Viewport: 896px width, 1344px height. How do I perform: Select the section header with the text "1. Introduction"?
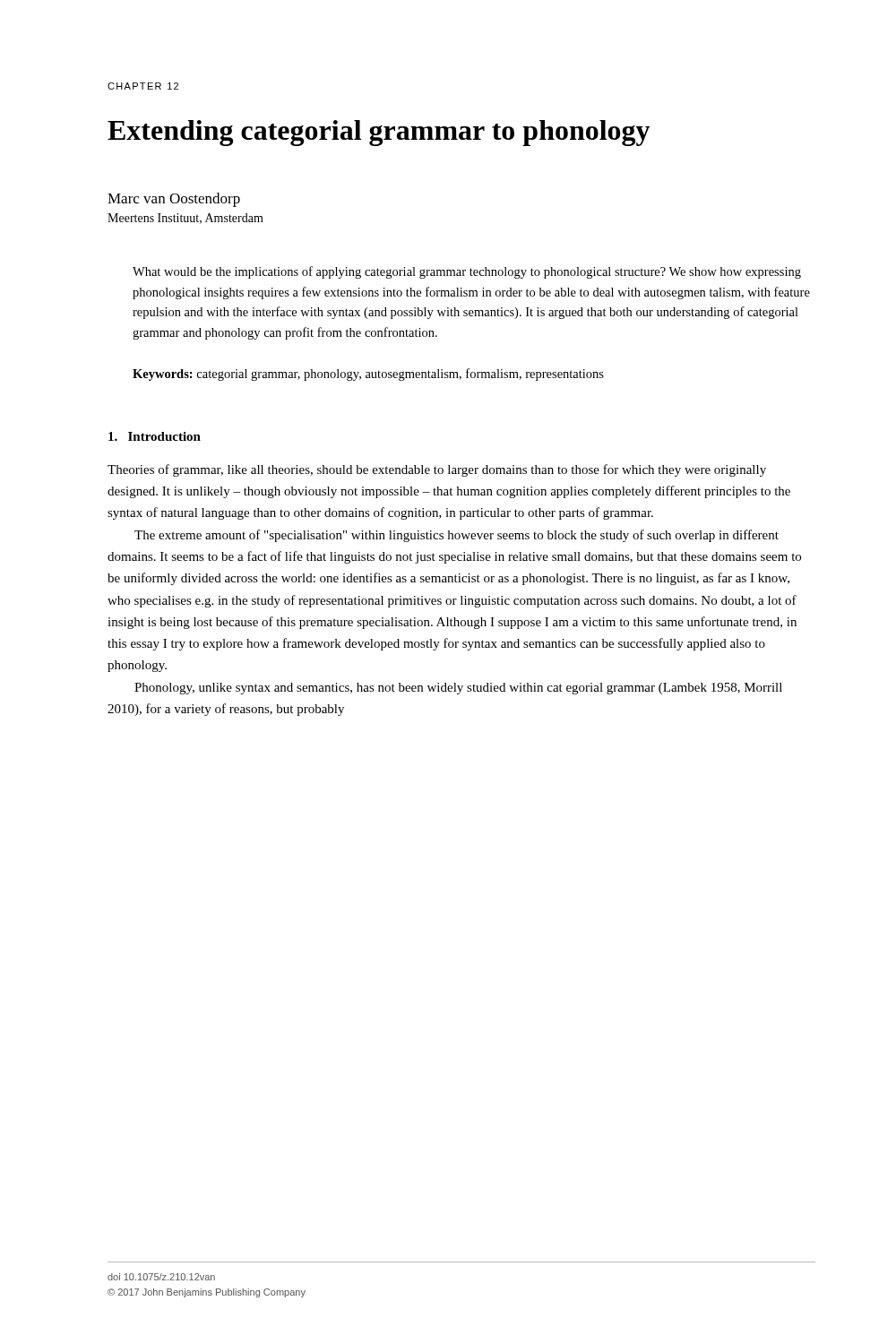[154, 436]
